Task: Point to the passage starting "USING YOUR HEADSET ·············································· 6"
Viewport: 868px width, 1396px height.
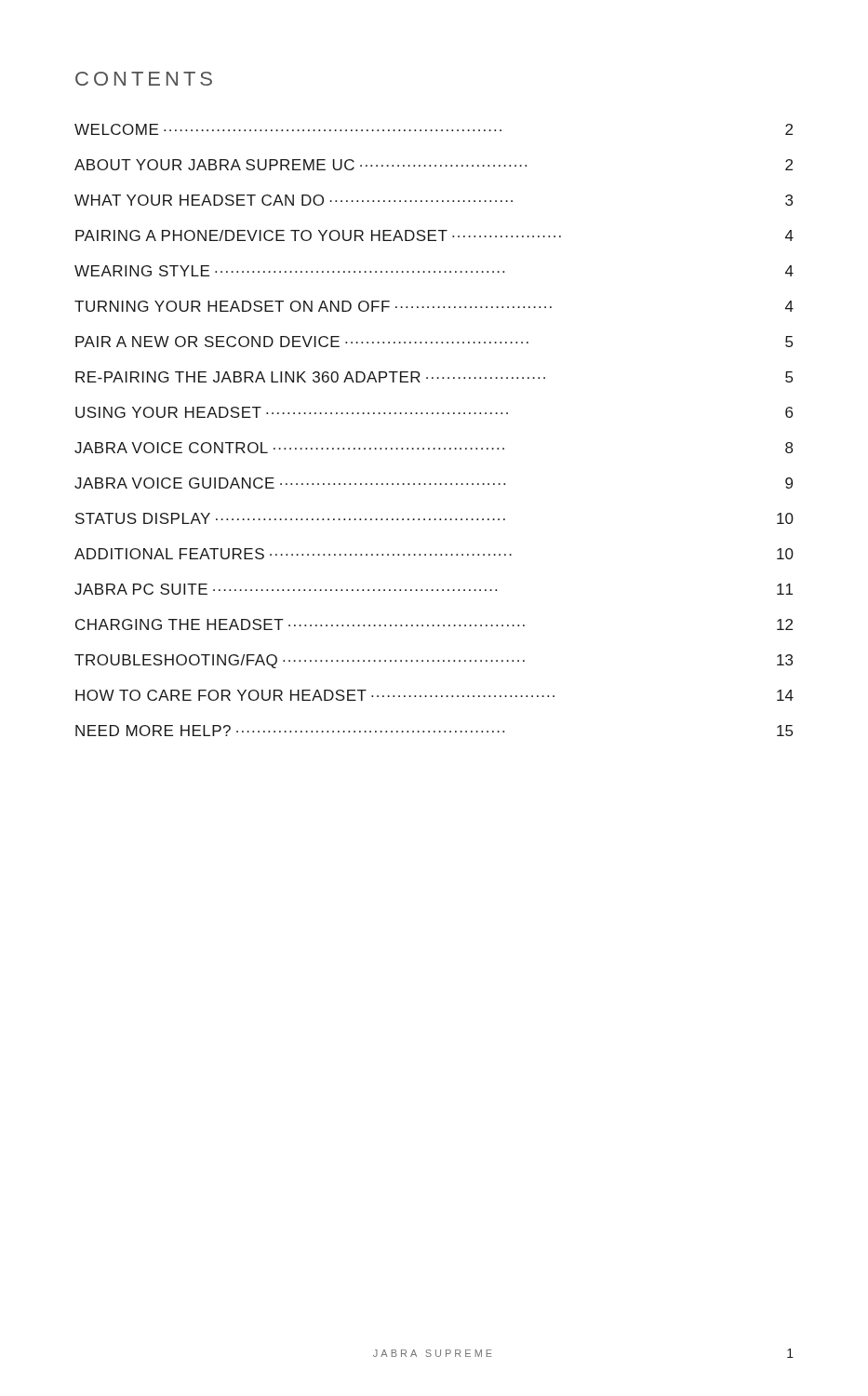Action: [434, 413]
